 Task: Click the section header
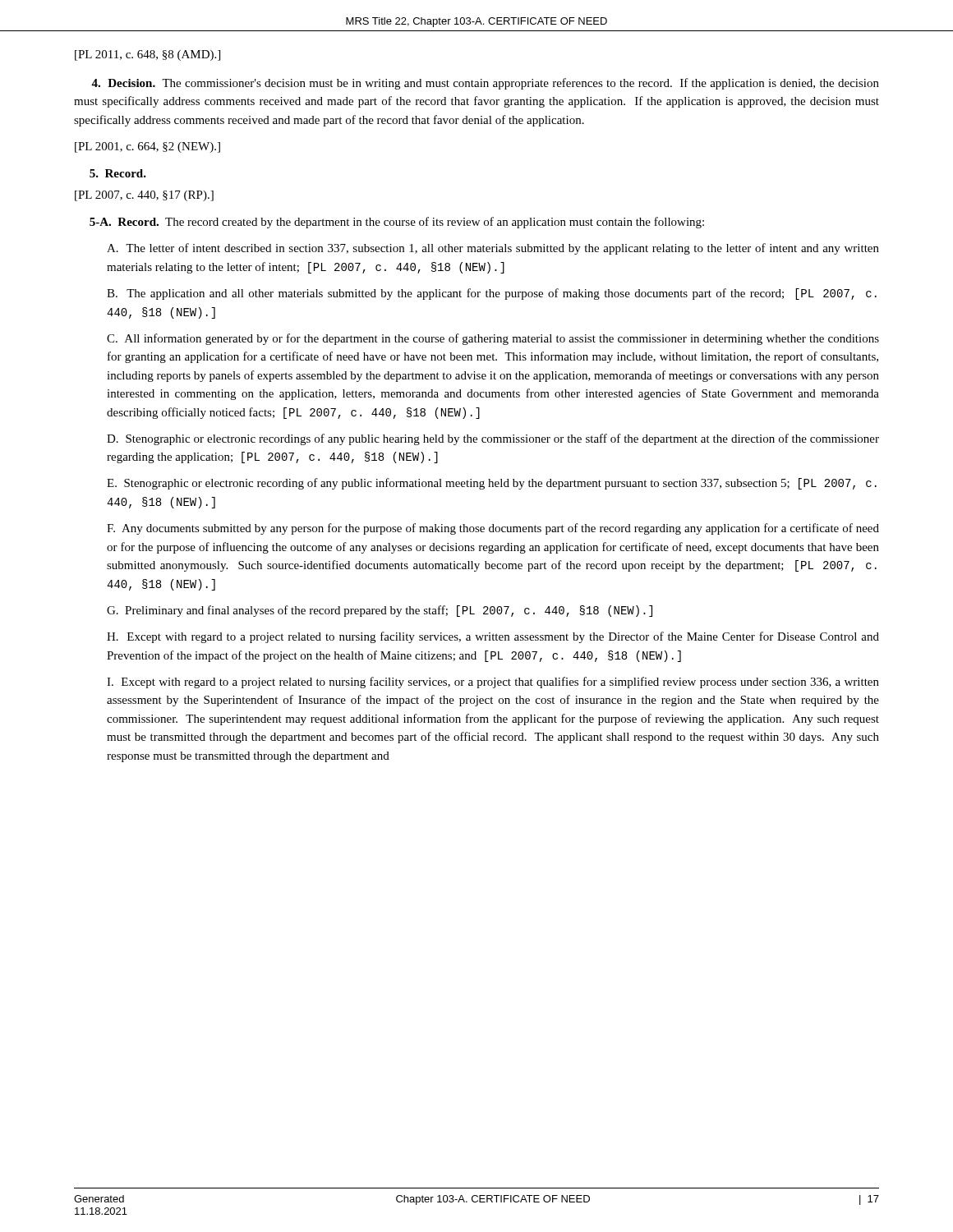pos(110,173)
